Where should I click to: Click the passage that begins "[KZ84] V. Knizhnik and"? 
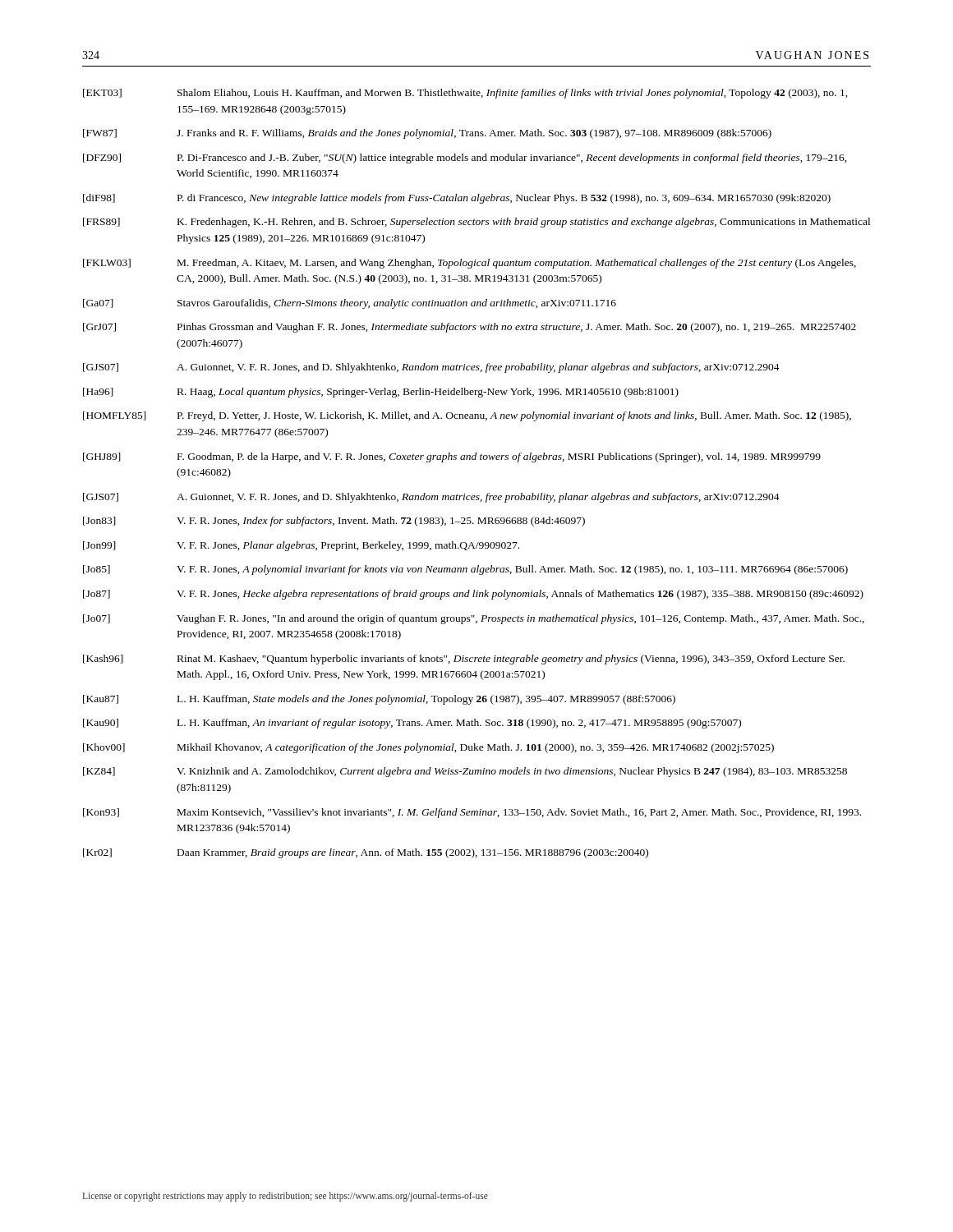pyautogui.click(x=476, y=779)
